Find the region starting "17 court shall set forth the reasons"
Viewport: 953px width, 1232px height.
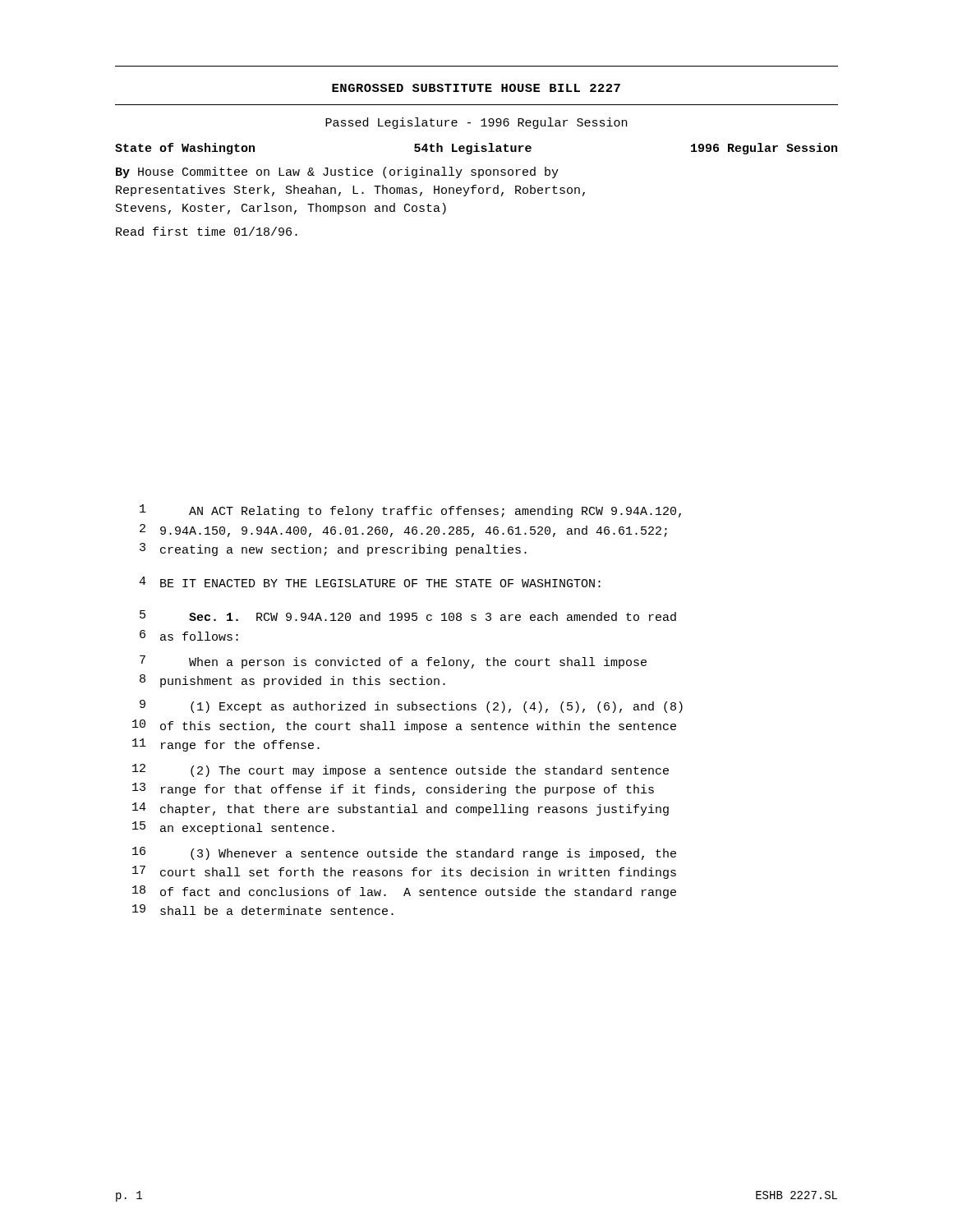[476, 874]
